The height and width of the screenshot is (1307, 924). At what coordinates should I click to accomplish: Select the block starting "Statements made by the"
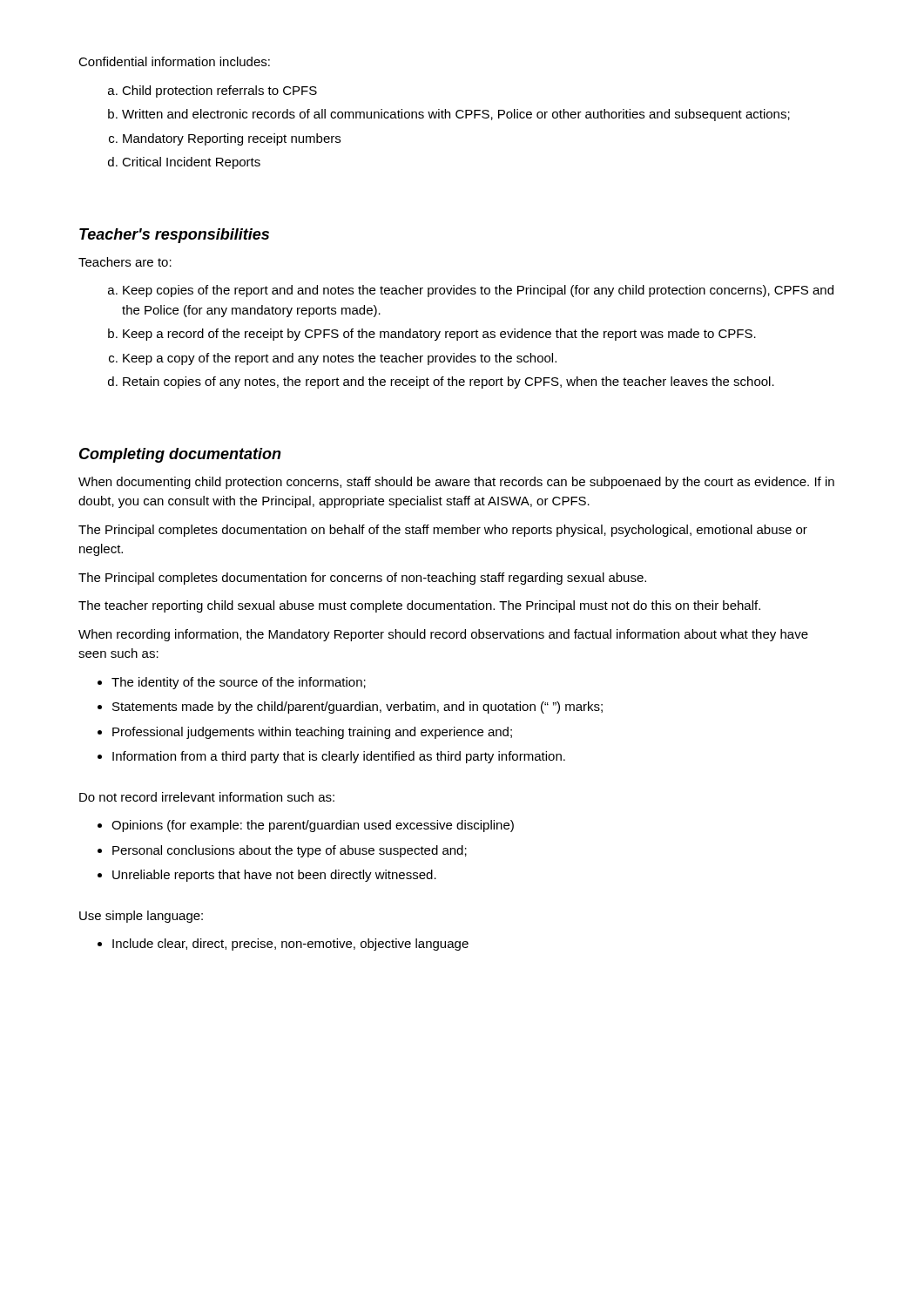(x=474, y=707)
